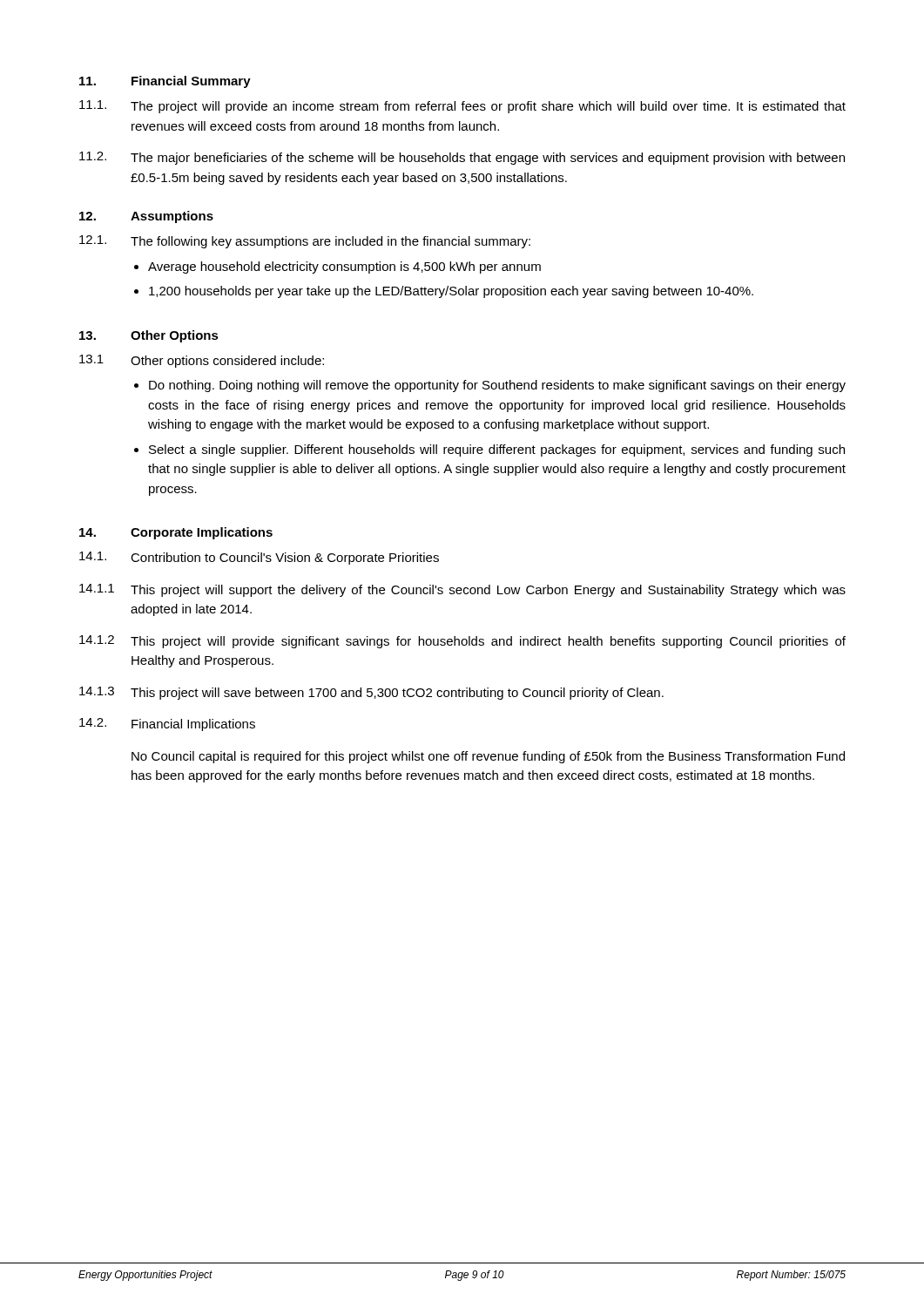Find the text block that says "1.2 This project will provide"
Viewport: 924px width, 1307px height.
click(x=462, y=651)
